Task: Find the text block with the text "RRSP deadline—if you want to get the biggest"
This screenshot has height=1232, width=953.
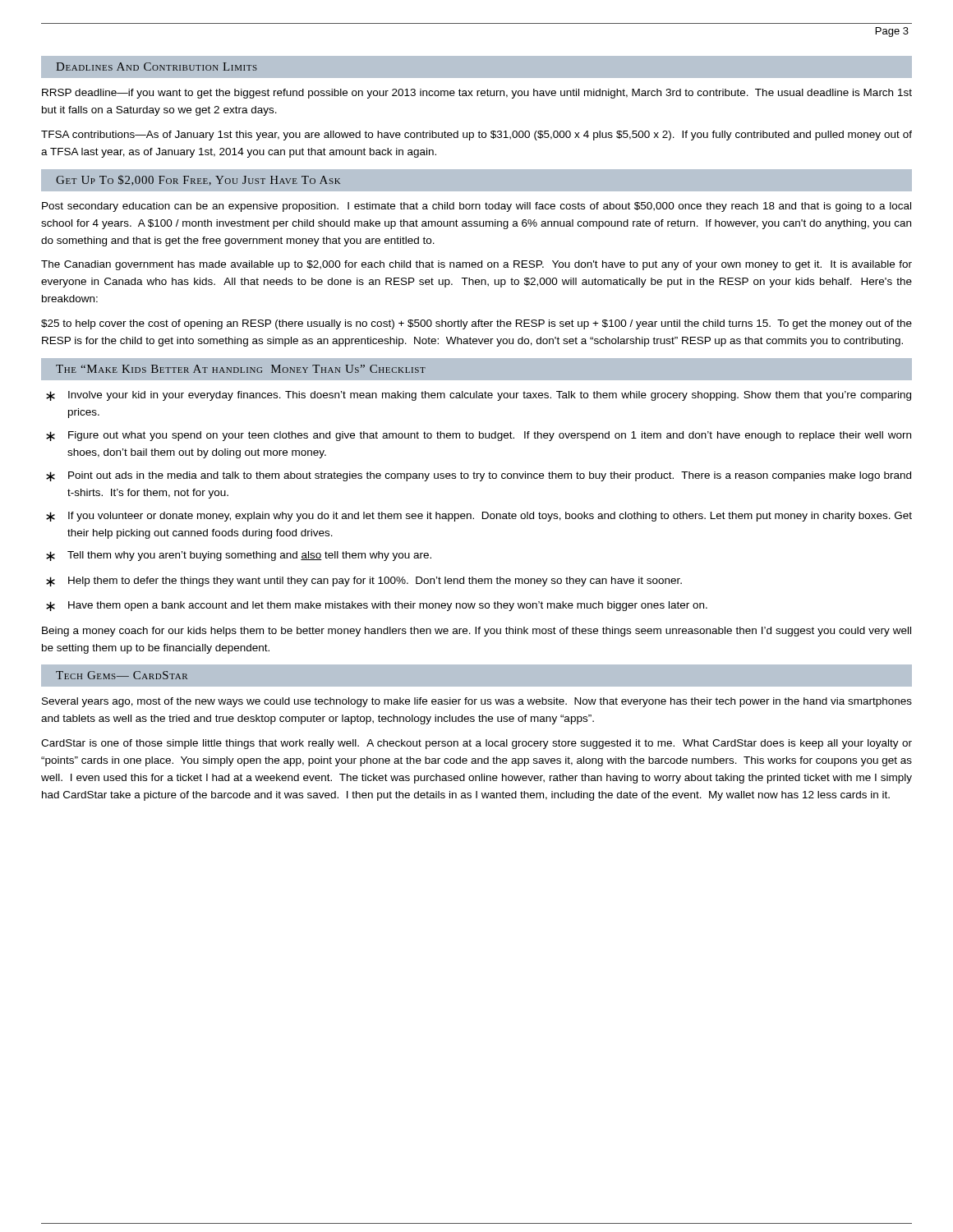Action: click(x=476, y=101)
